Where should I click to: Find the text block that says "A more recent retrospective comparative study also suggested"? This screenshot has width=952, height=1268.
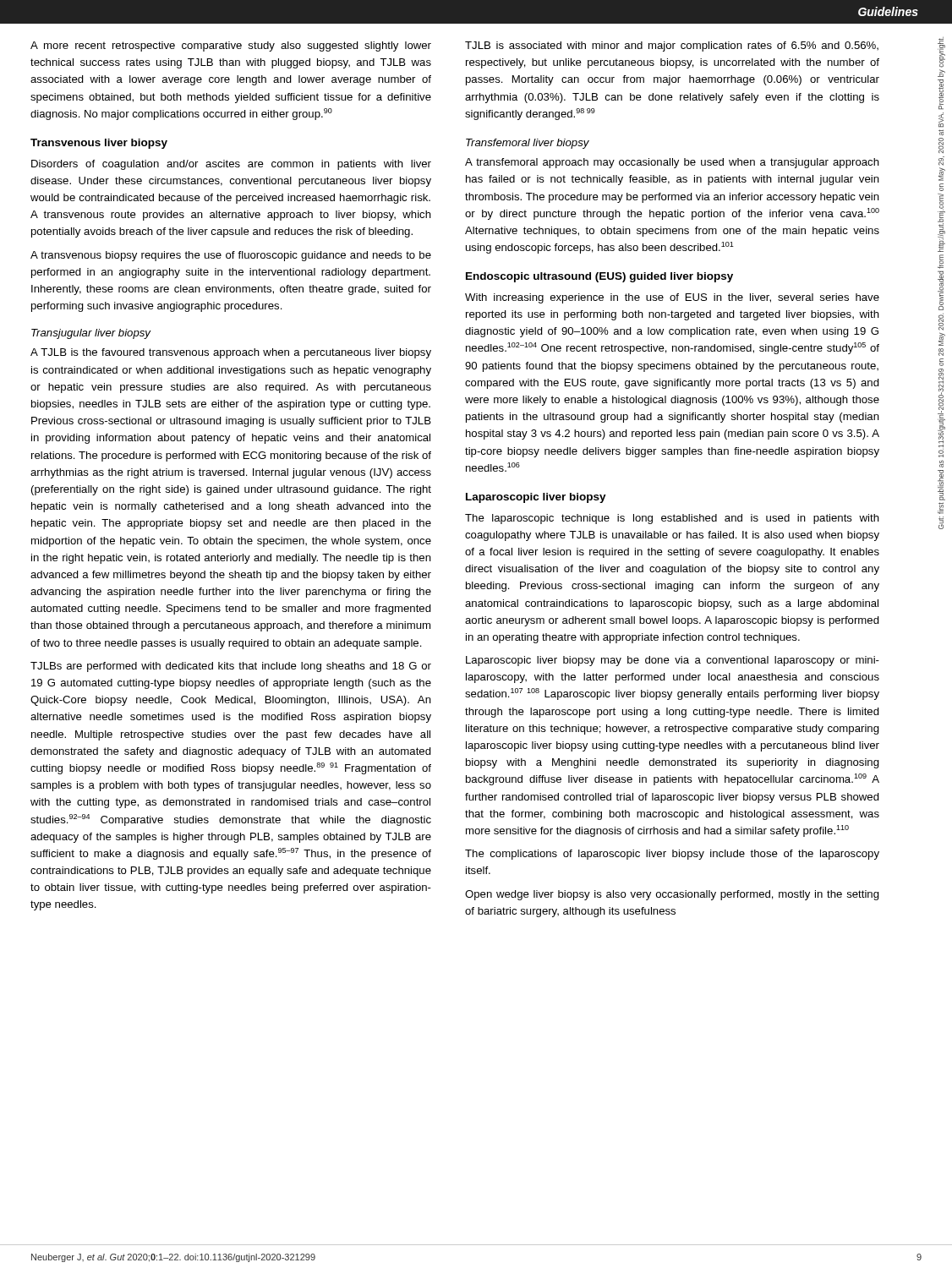point(231,80)
